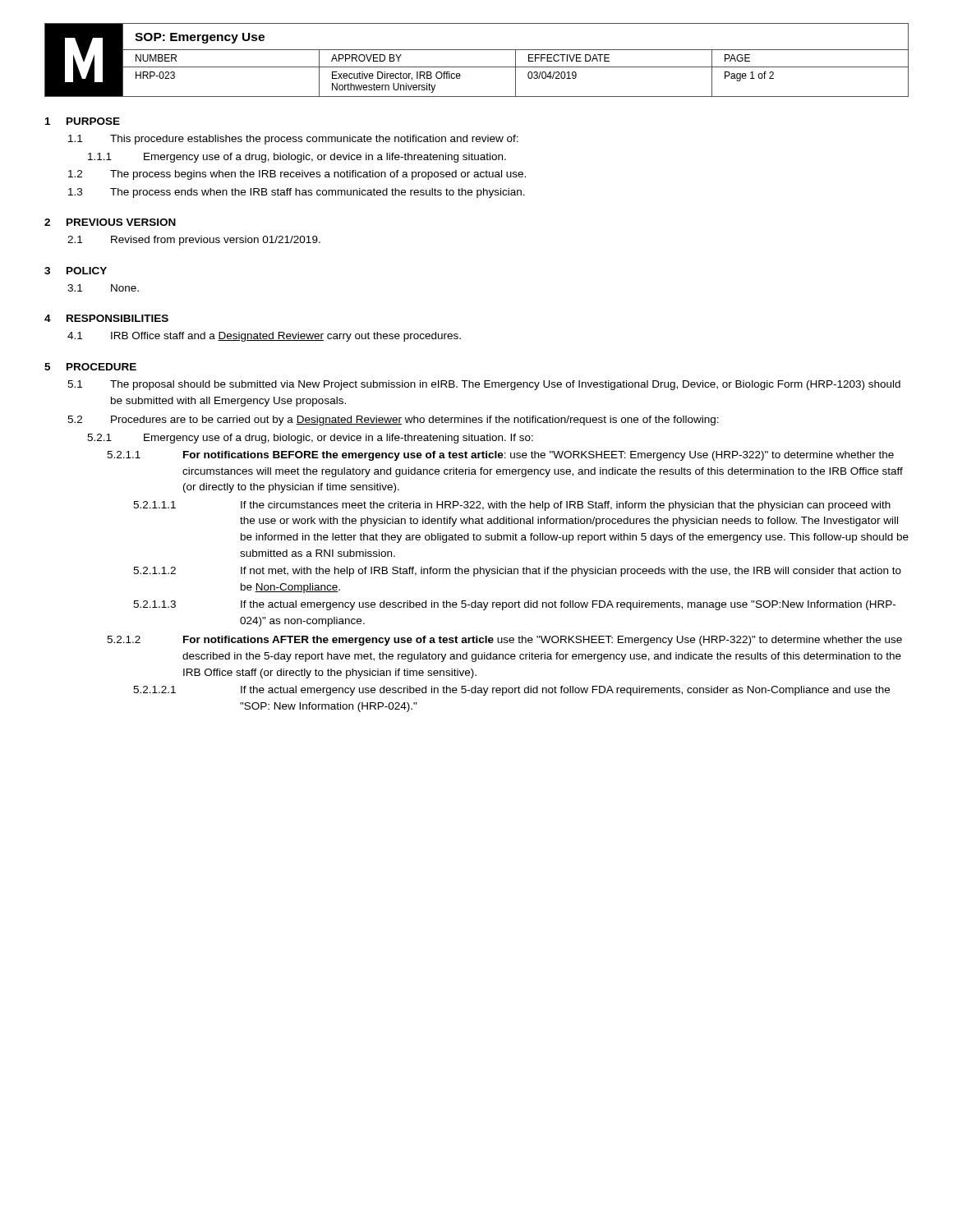Screen dimensions: 1232x953
Task: Find the block on this page that starts "5.2.1.2.1 If the actual emergency use described in"
Action: click(x=476, y=698)
